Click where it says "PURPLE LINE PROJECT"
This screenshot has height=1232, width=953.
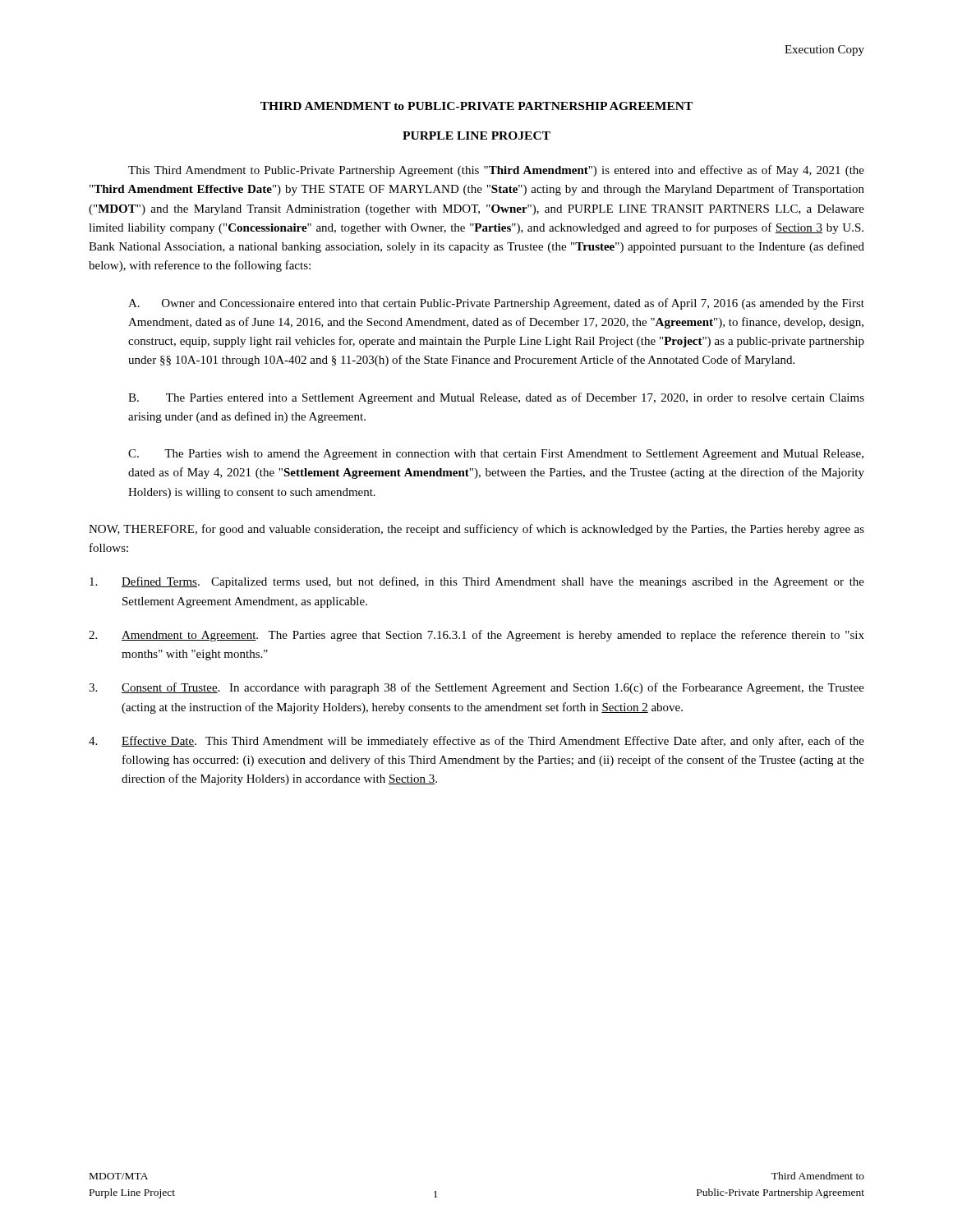pos(476,135)
